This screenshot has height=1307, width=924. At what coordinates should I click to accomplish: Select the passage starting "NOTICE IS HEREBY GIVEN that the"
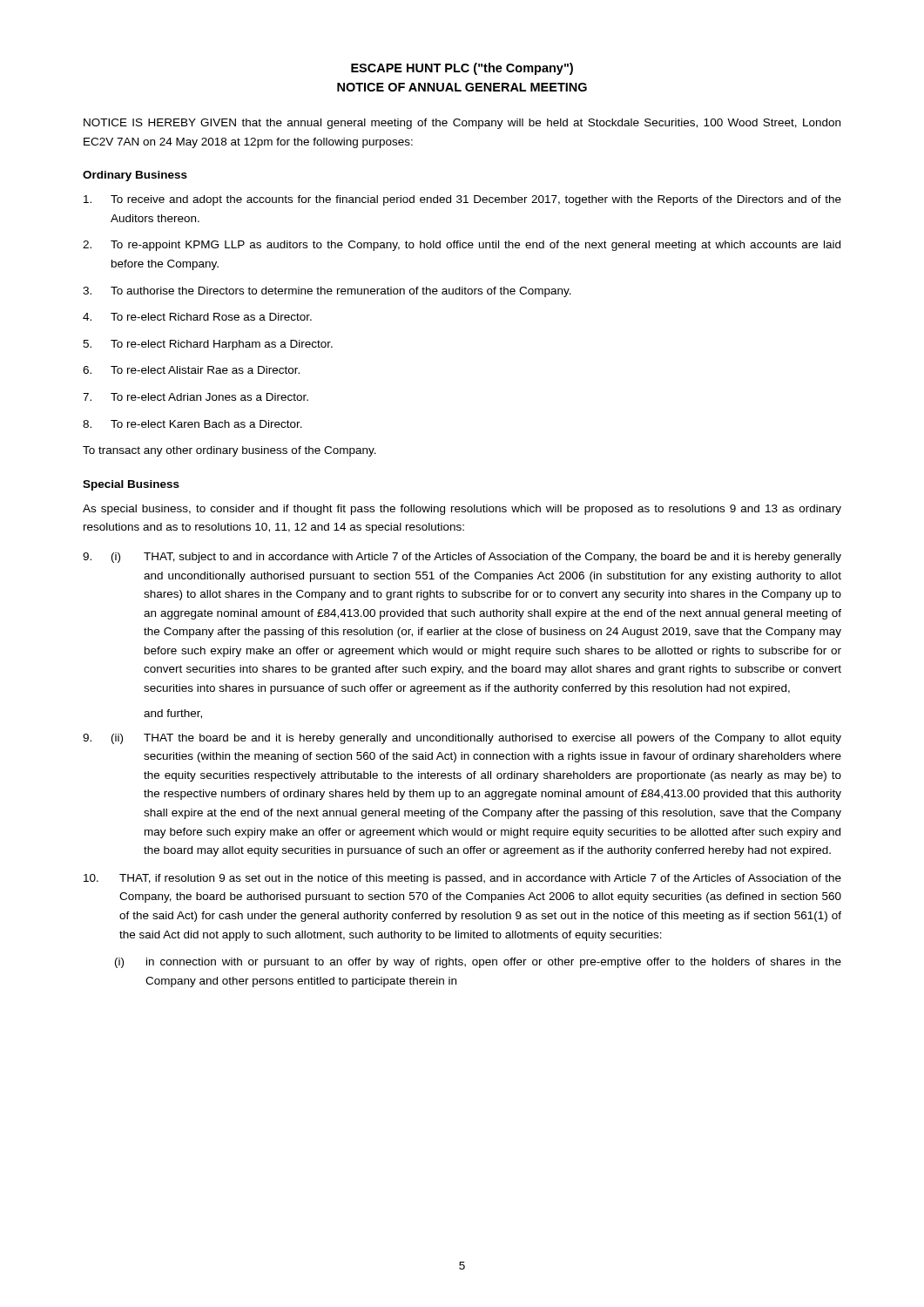462,132
